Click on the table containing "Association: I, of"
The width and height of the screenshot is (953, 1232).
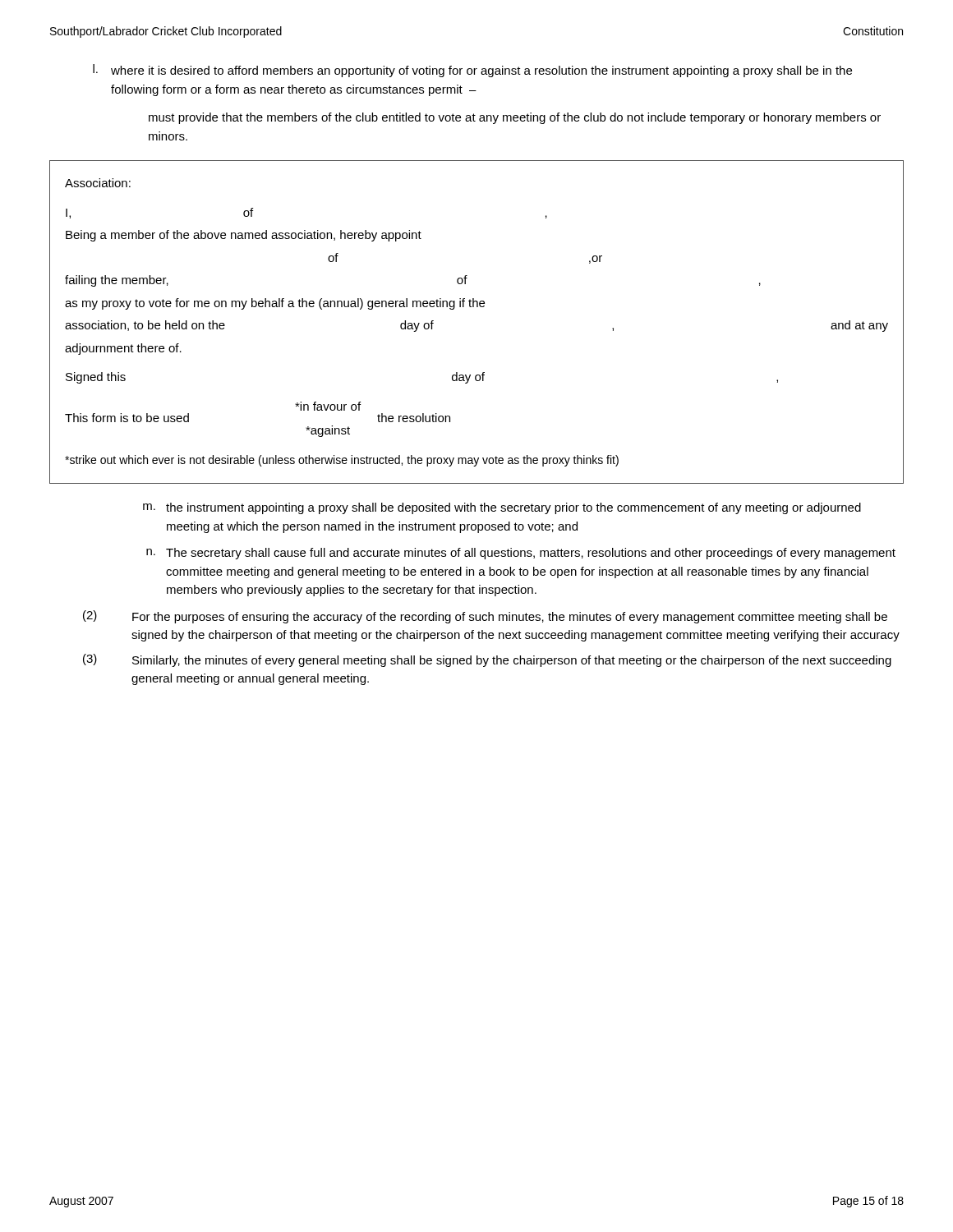pyautogui.click(x=476, y=322)
